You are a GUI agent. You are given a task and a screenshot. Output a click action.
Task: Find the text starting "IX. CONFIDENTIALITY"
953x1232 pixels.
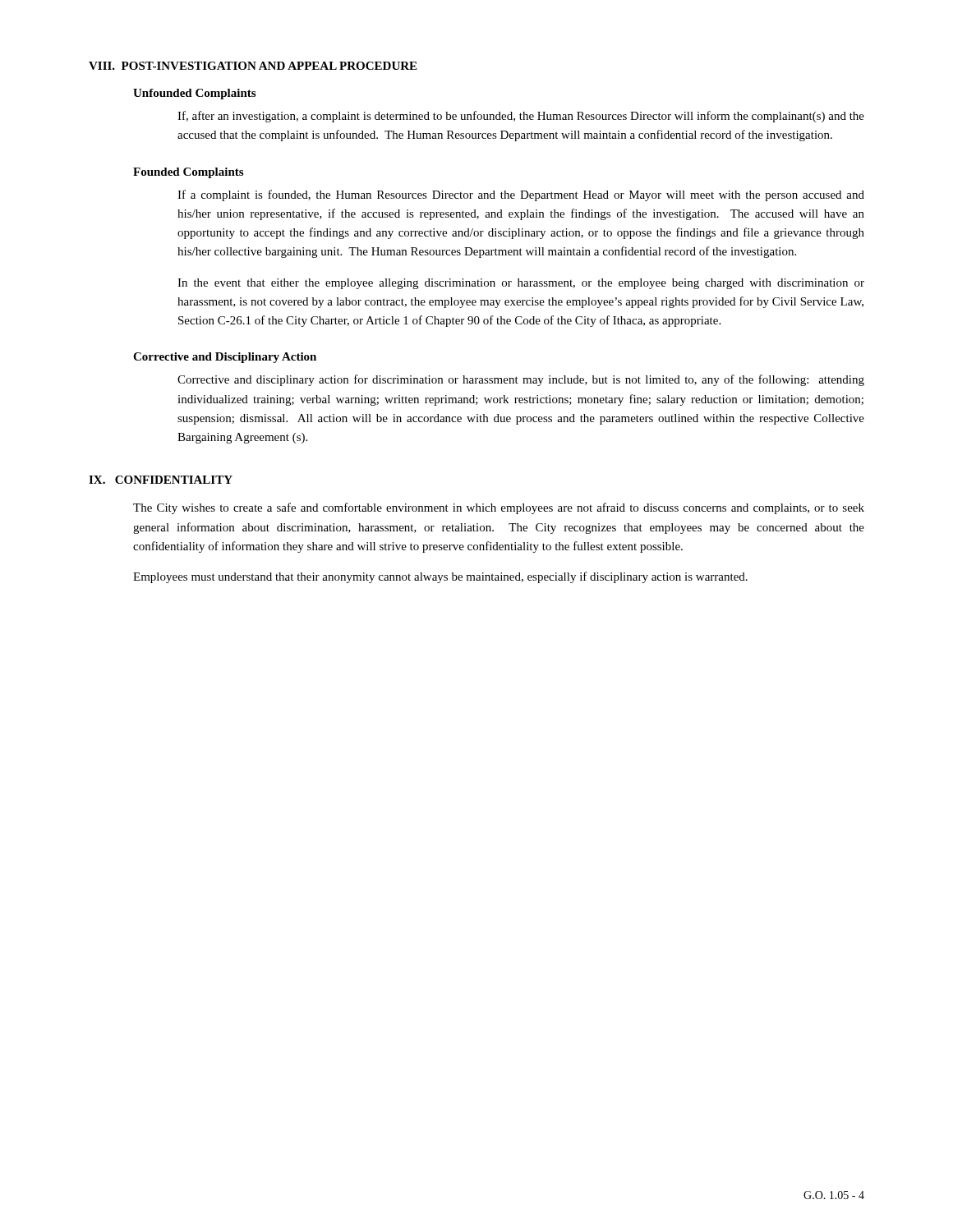coord(161,480)
